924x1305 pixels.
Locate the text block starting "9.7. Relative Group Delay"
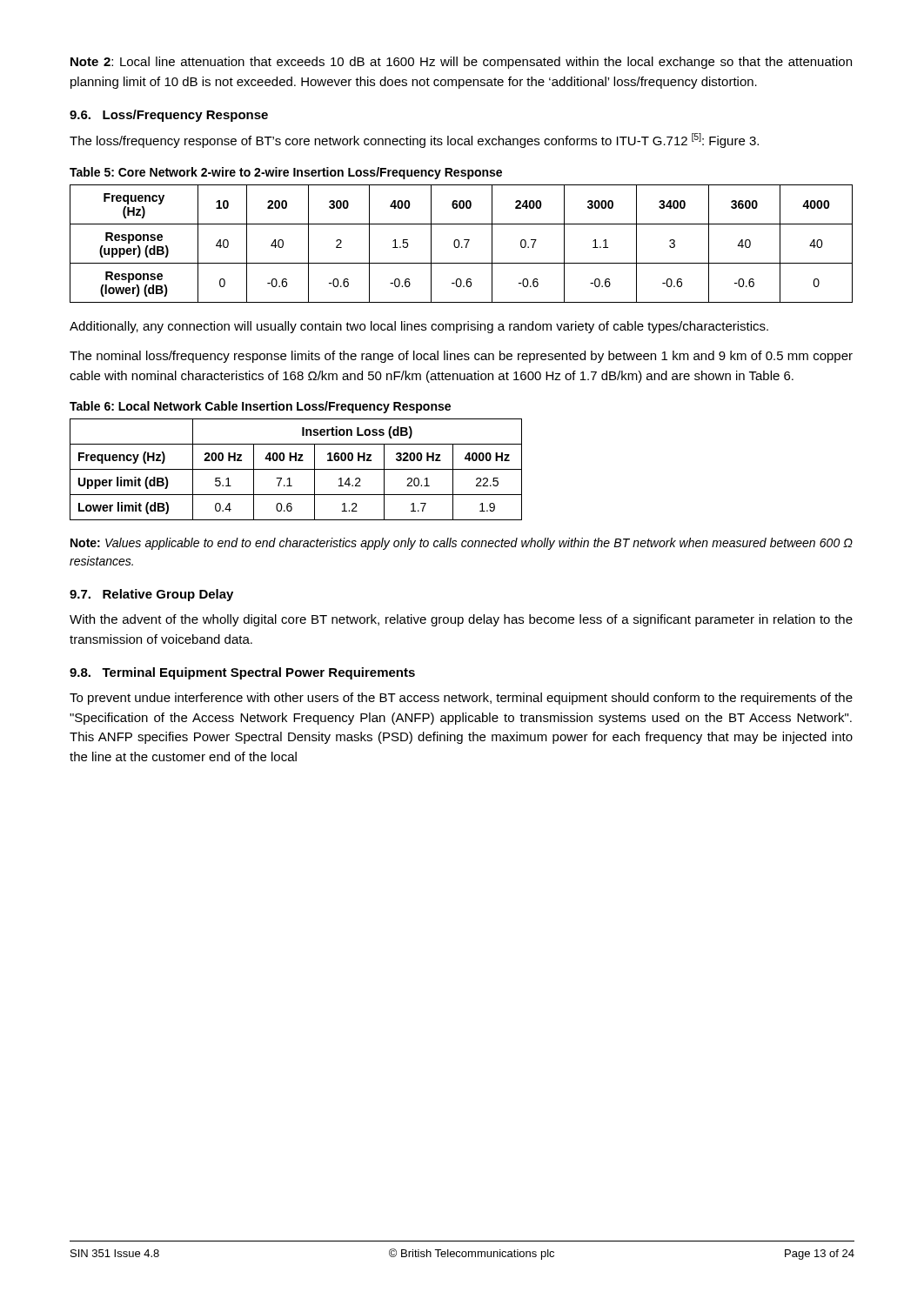point(152,594)
